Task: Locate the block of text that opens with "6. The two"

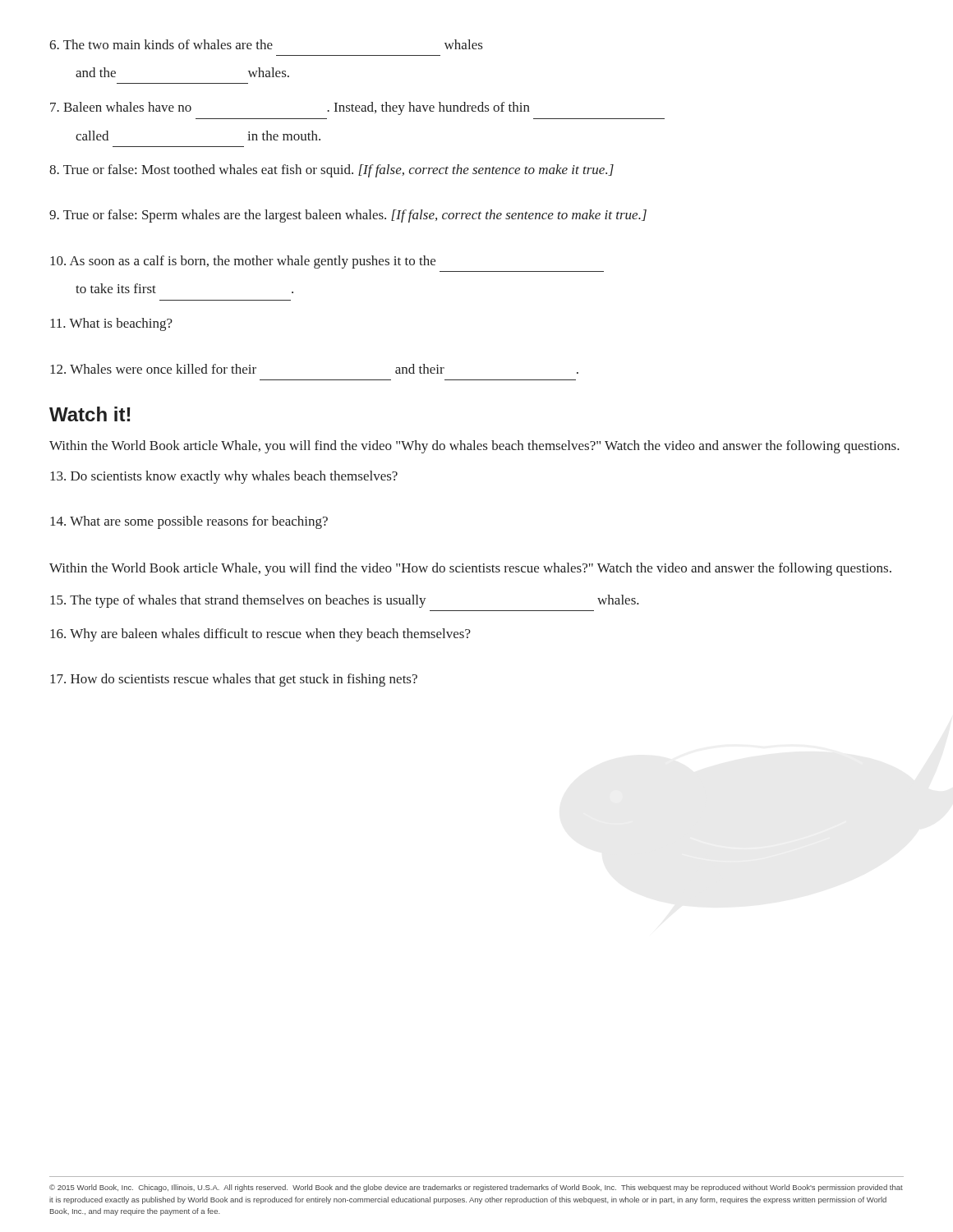Action: pyautogui.click(x=476, y=58)
